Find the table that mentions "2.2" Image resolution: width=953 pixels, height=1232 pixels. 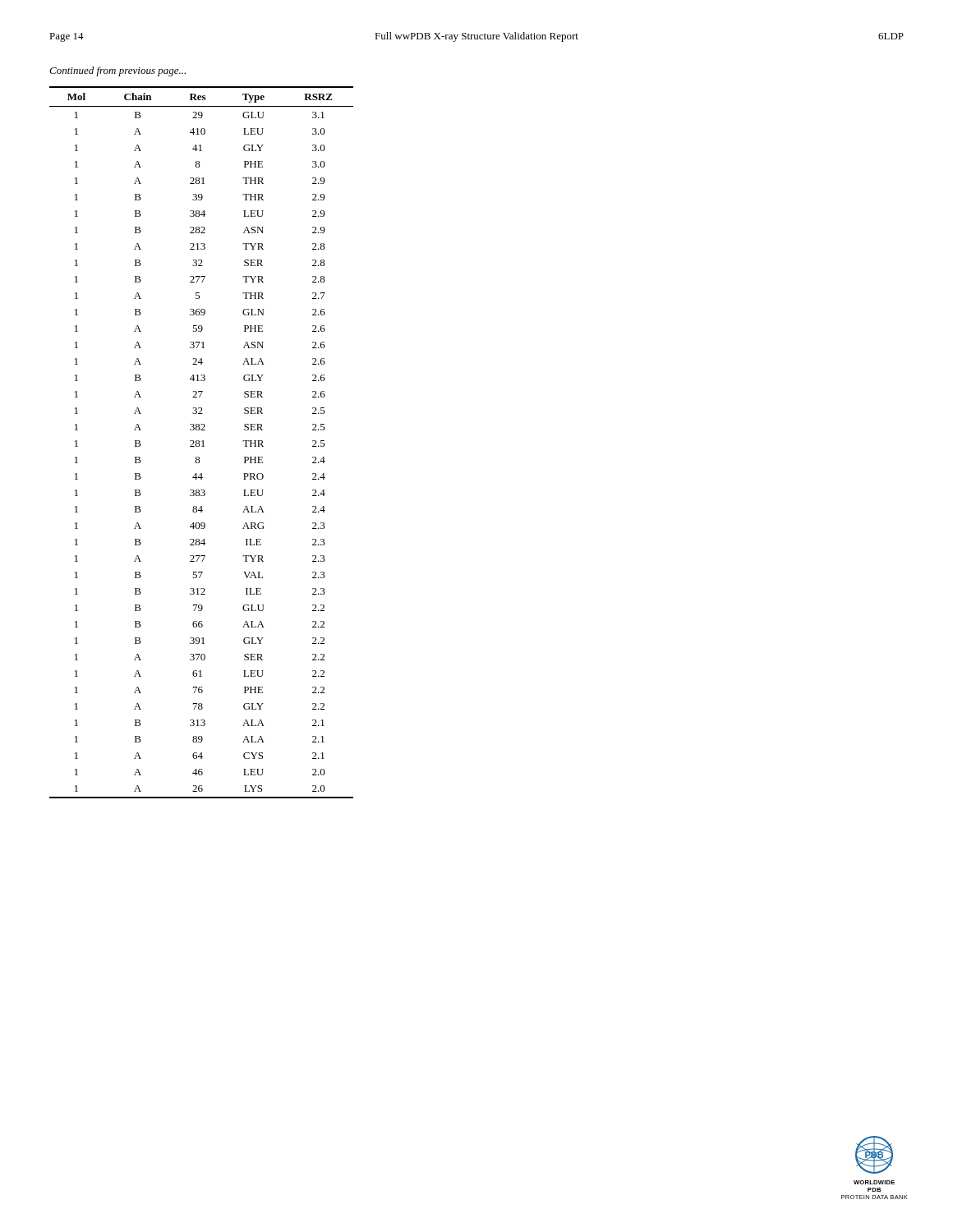[201, 442]
